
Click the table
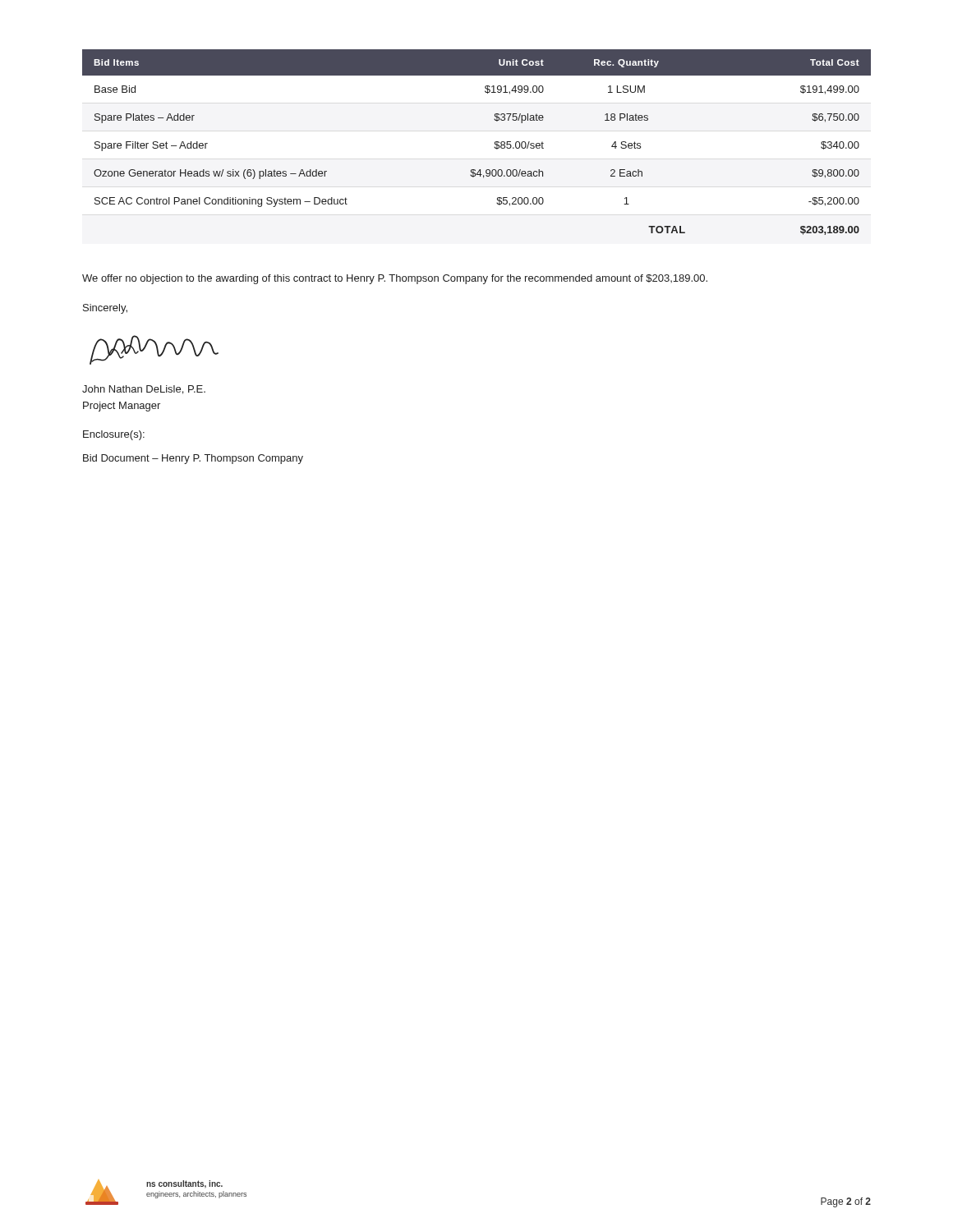pyautogui.click(x=476, y=147)
